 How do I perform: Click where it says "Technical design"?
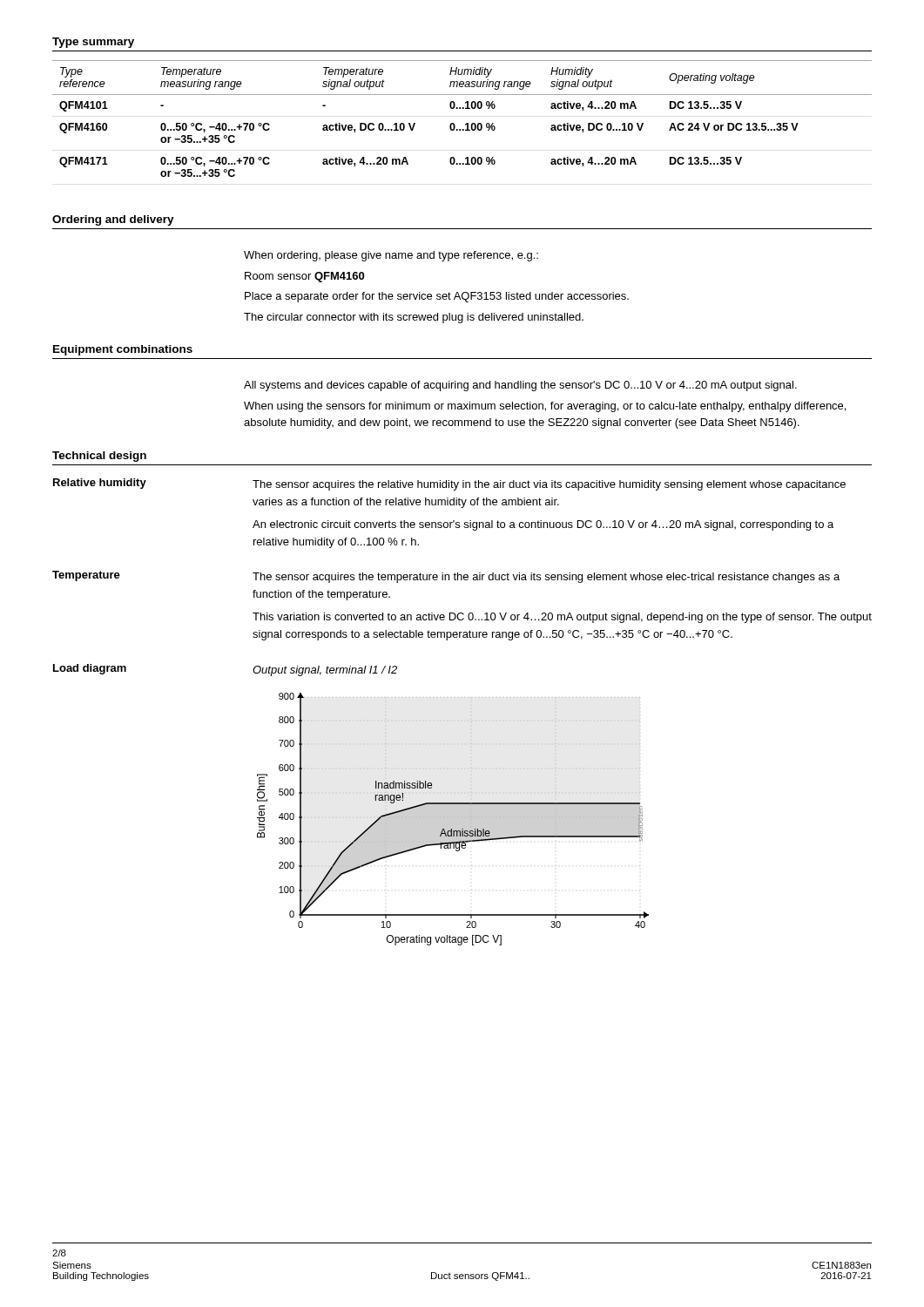click(x=100, y=455)
